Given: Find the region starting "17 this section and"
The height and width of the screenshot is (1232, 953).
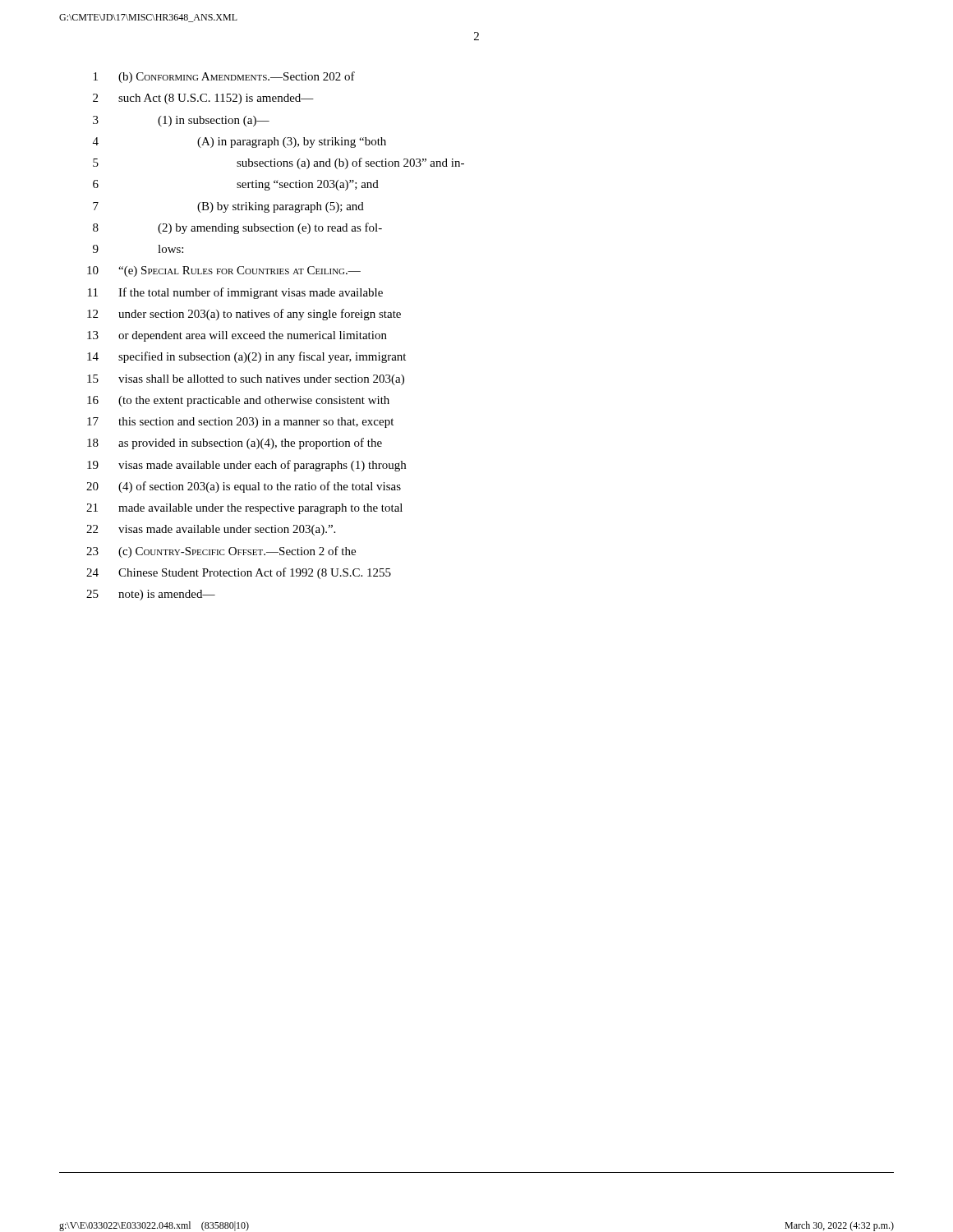Looking at the screenshot, I should tap(240, 423).
